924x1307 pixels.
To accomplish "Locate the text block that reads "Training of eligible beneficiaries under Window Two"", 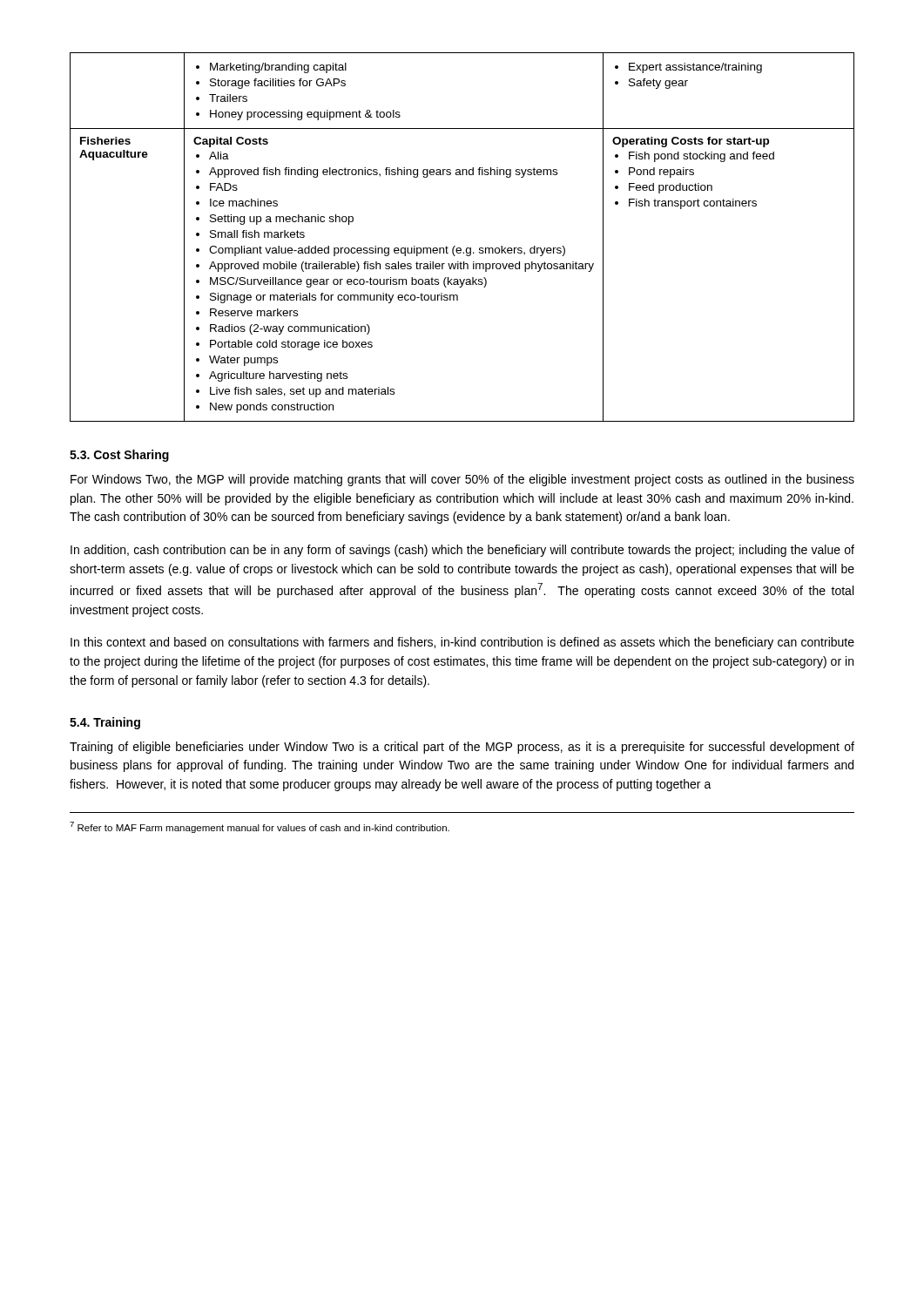I will point(462,765).
